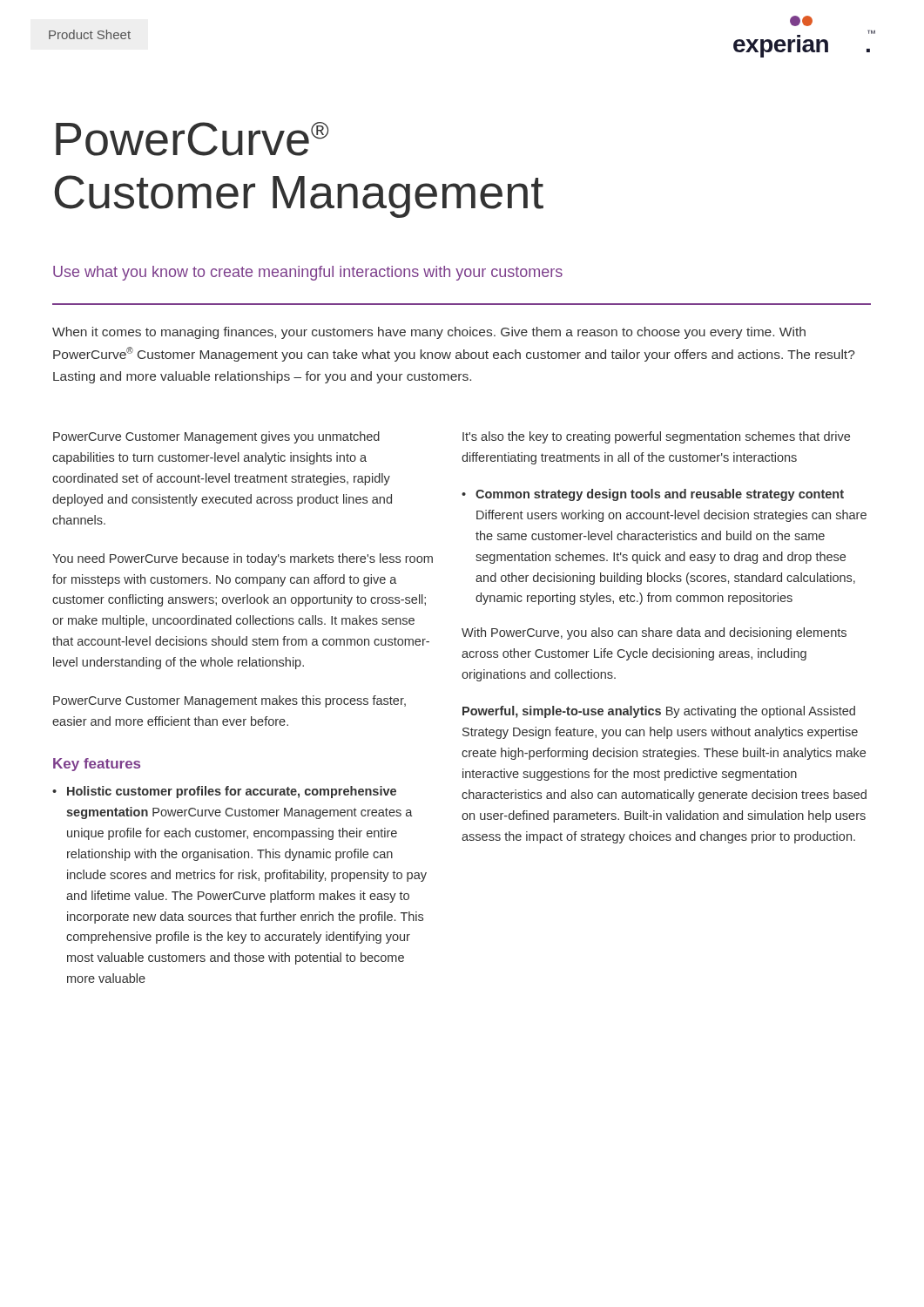Select the text block with the text "PowerCurve Customer Management makes"

tap(229, 711)
